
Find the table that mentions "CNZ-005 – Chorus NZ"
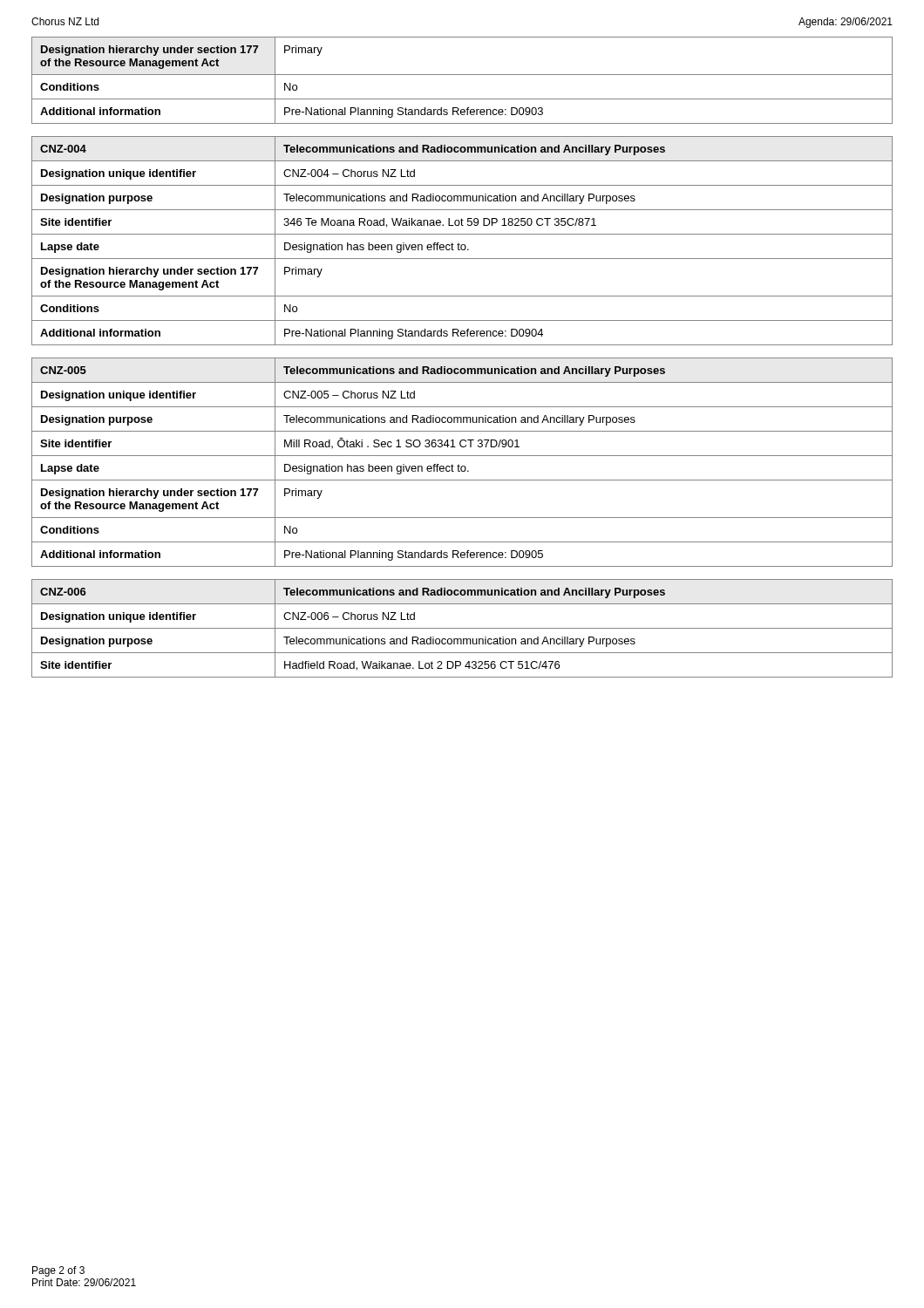click(462, 462)
